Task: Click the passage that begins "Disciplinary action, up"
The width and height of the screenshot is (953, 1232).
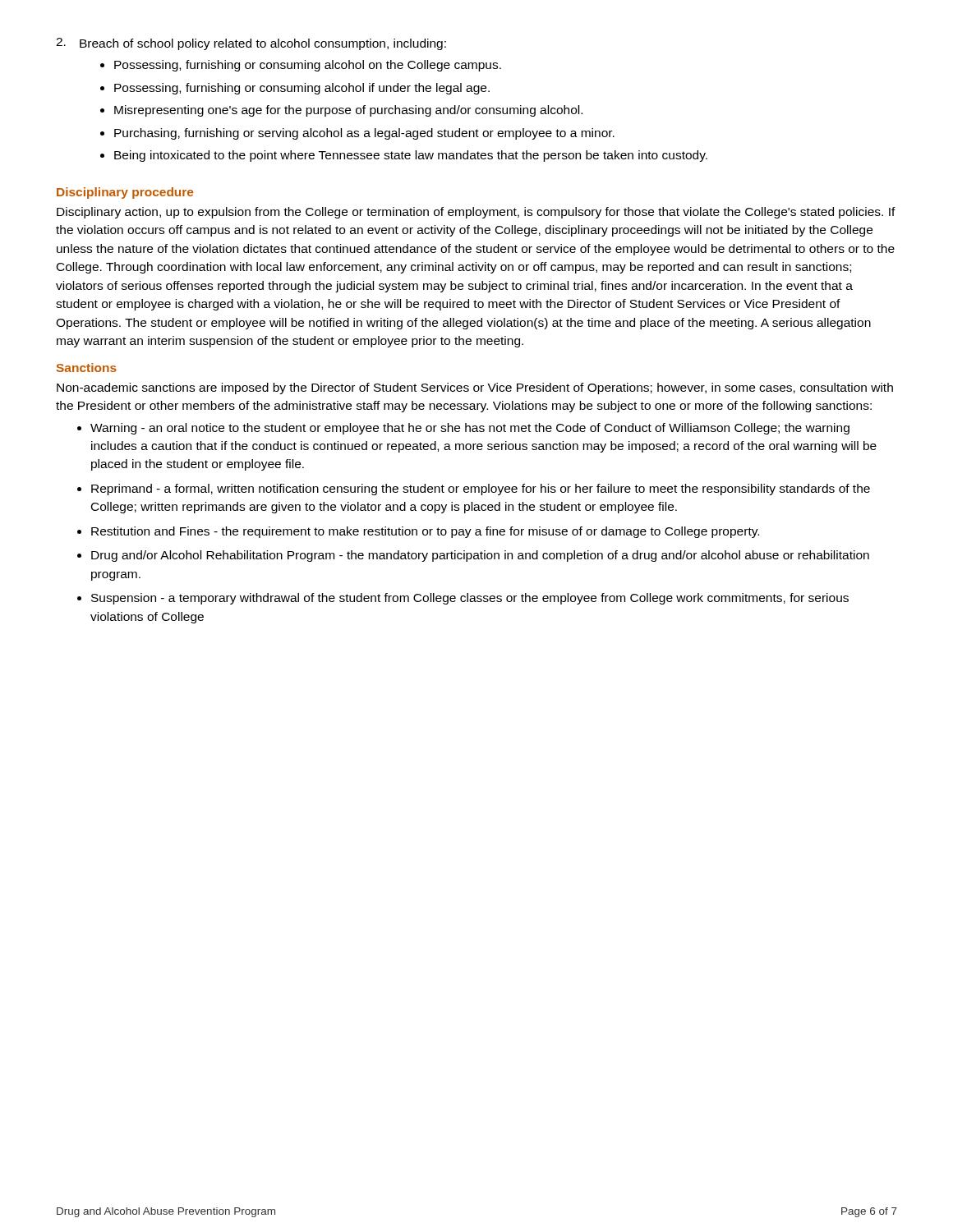Action: pos(475,276)
